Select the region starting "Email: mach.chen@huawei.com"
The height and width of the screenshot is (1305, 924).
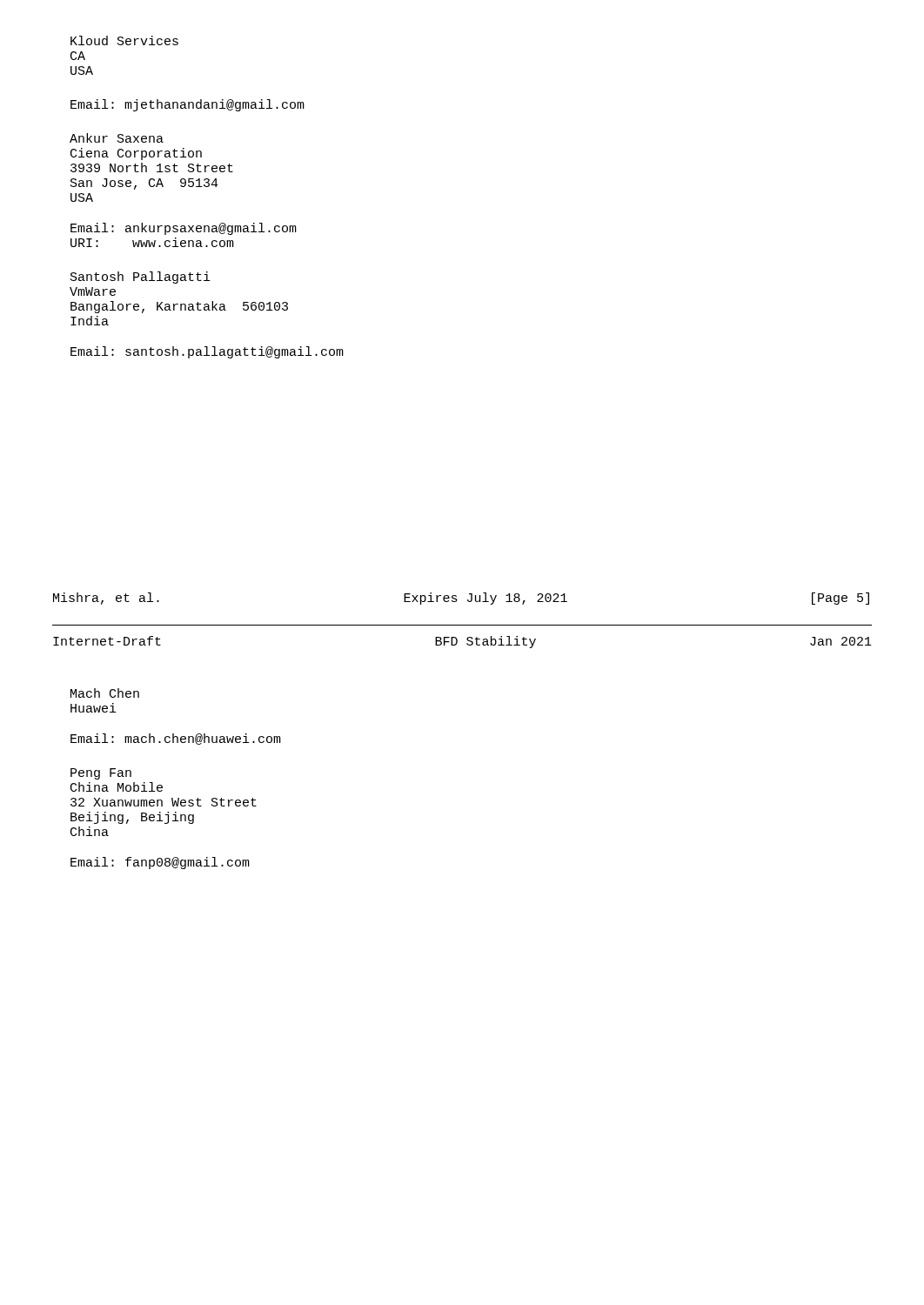coord(175,740)
